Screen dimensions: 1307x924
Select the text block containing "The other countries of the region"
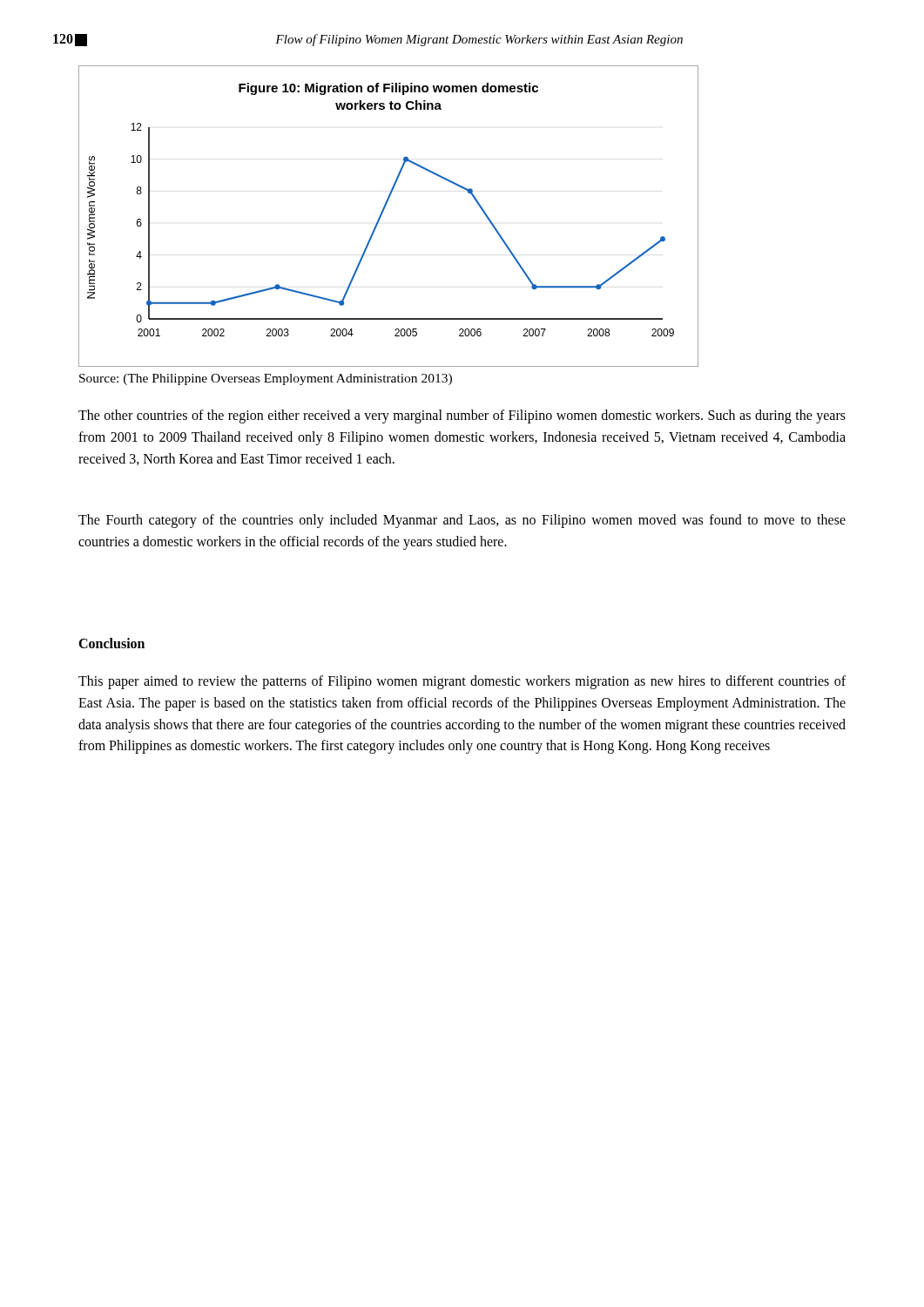(462, 437)
